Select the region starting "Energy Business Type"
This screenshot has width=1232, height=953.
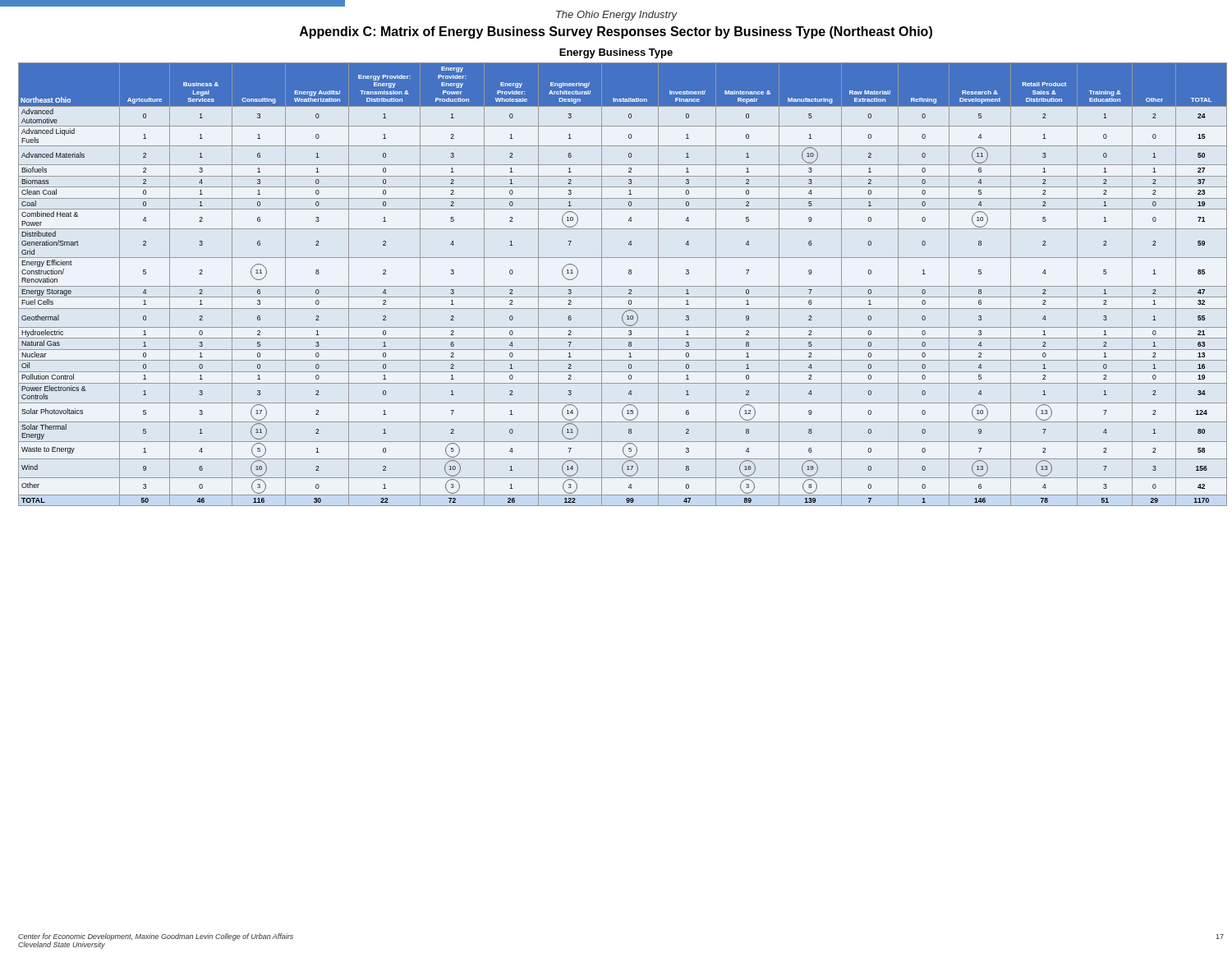tap(616, 52)
